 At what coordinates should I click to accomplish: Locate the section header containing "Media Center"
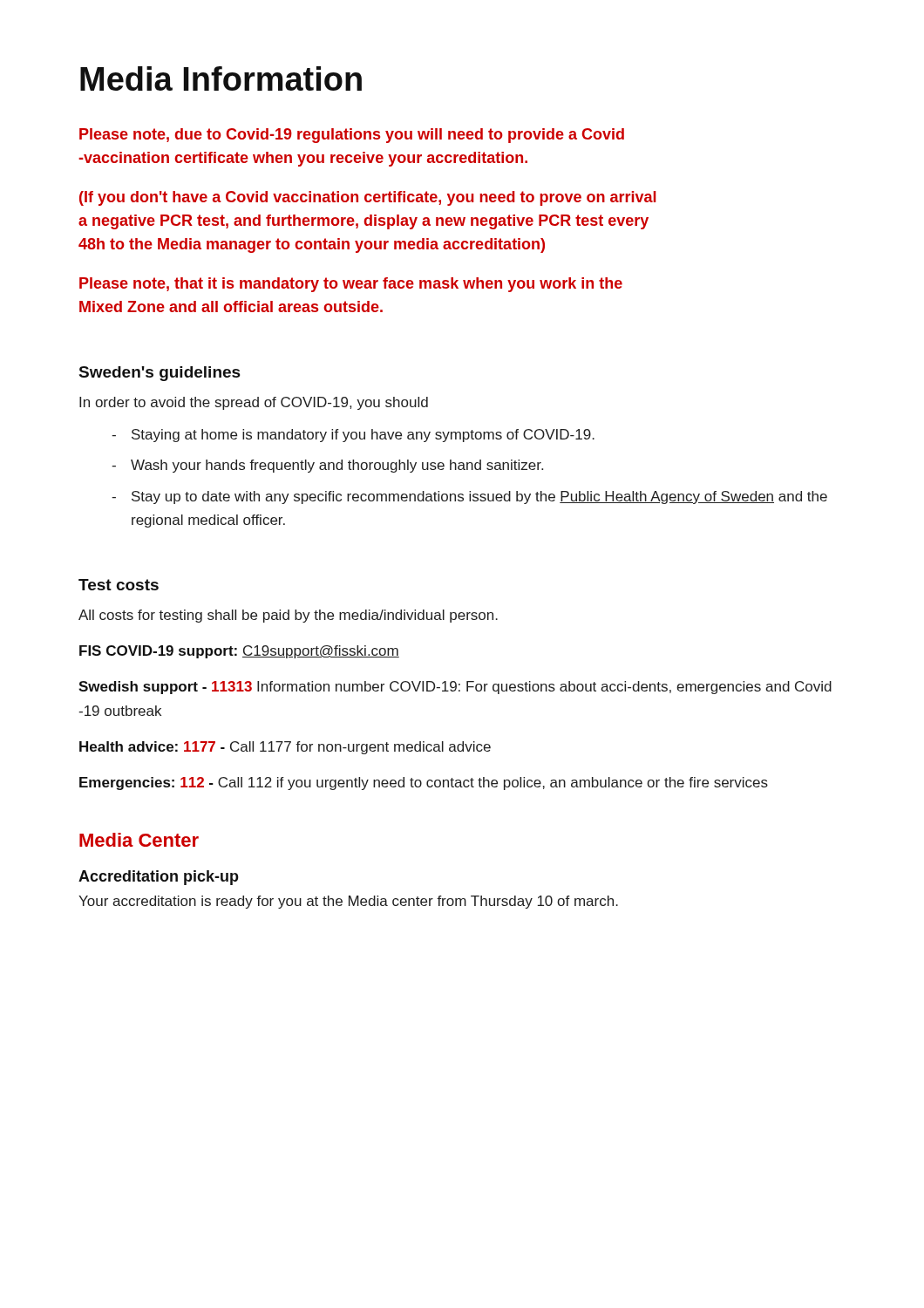click(x=139, y=840)
